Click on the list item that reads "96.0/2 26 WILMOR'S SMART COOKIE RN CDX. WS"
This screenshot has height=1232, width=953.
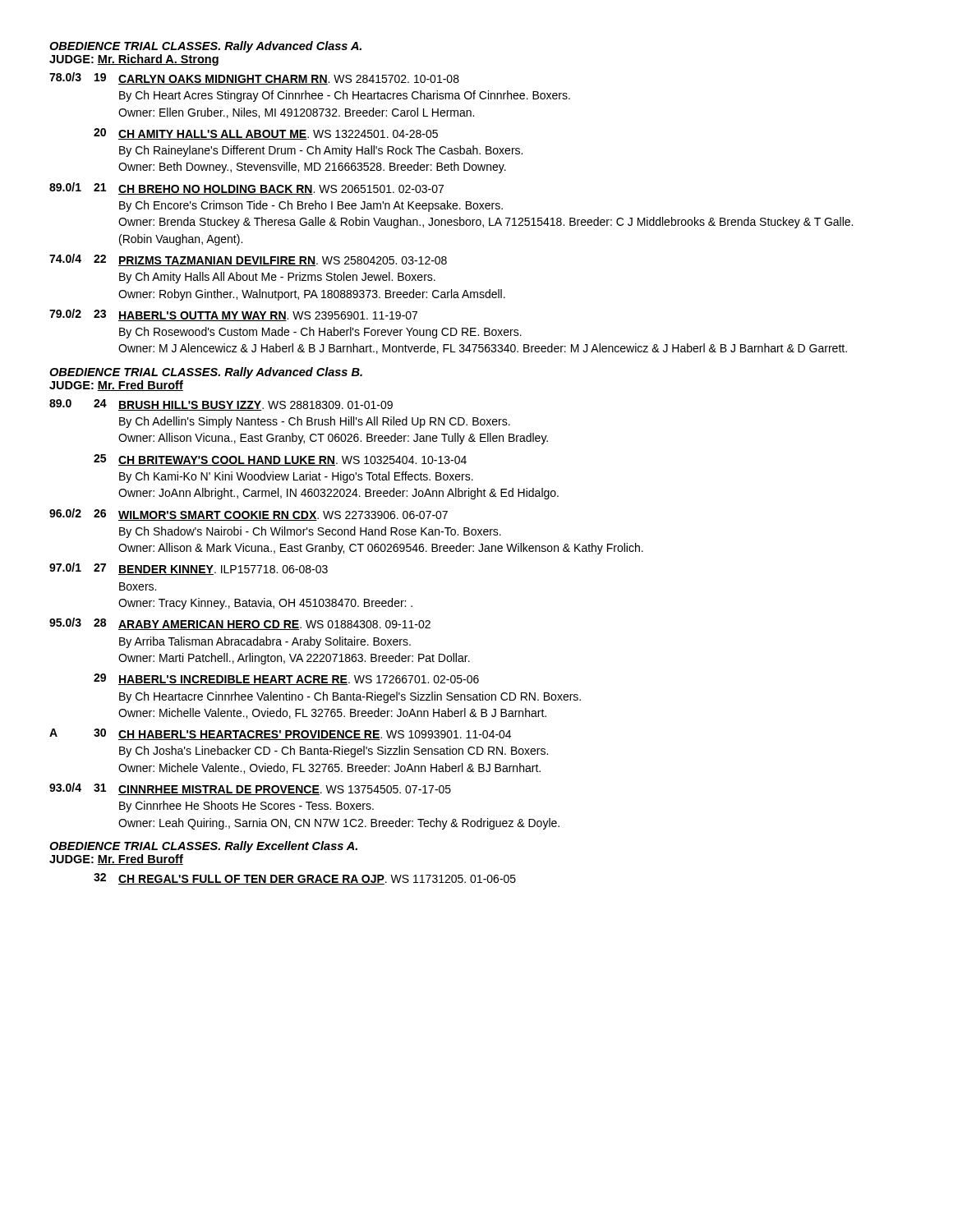pos(476,531)
